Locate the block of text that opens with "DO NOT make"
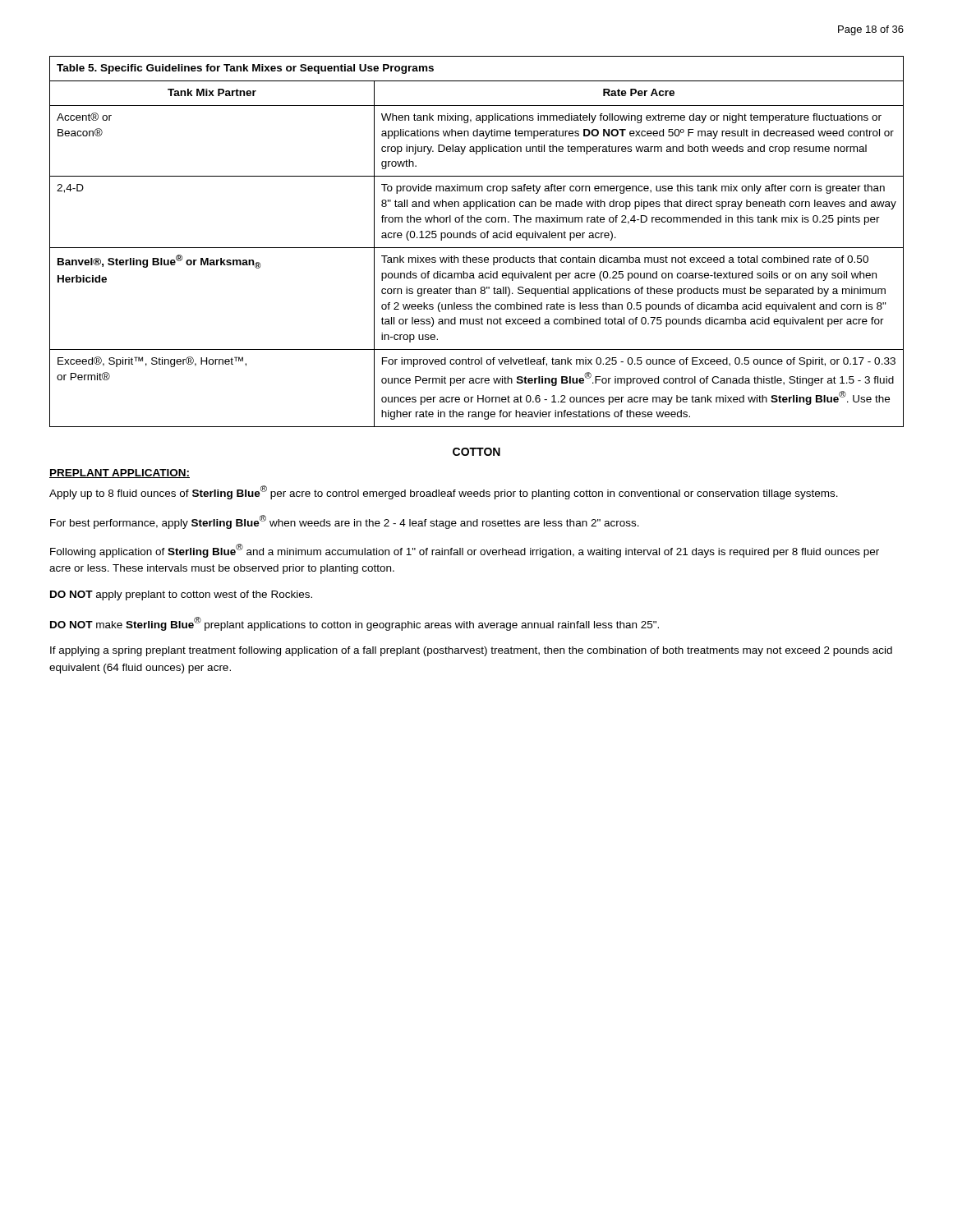 click(x=355, y=622)
